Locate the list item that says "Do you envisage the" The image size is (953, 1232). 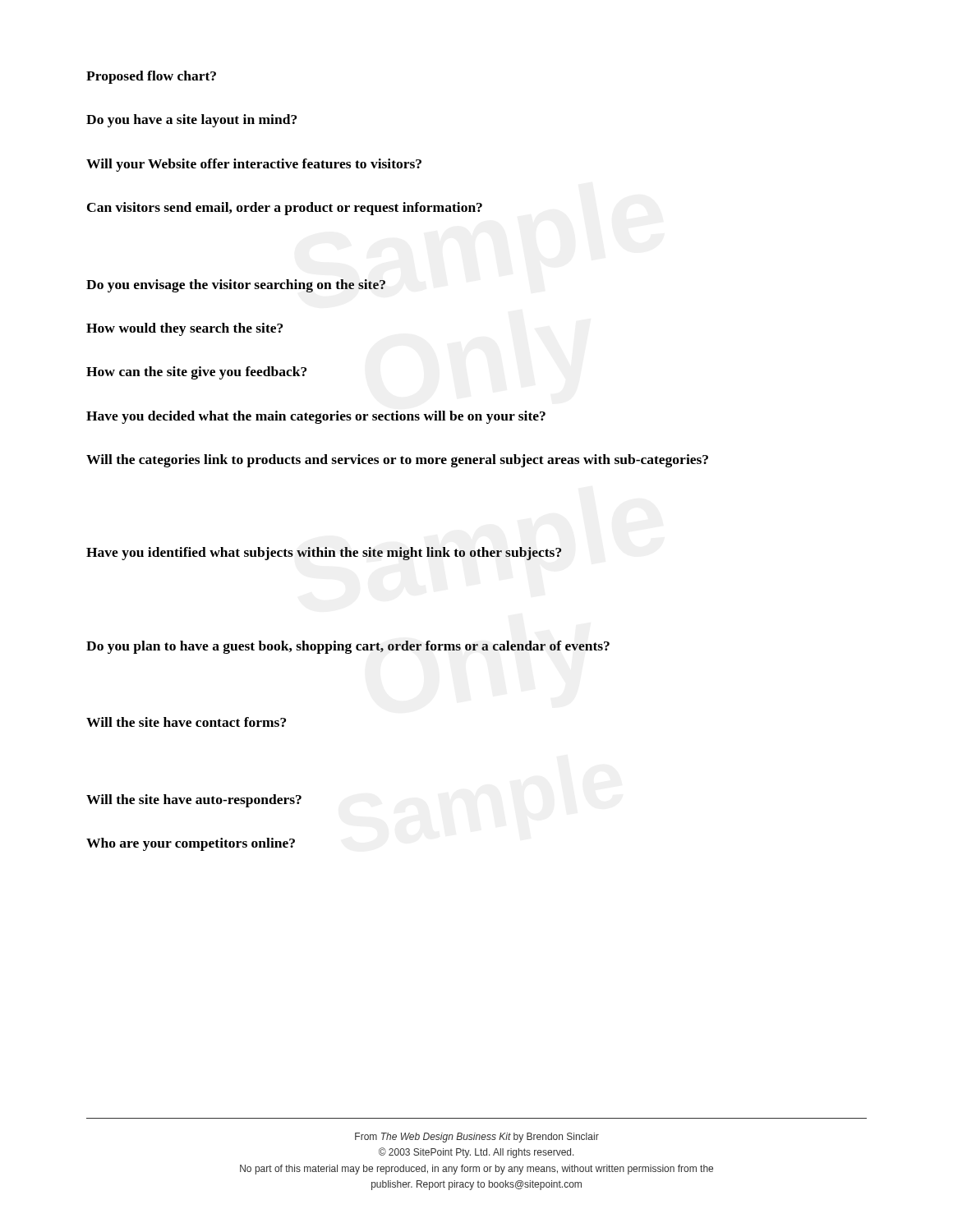[x=236, y=284]
